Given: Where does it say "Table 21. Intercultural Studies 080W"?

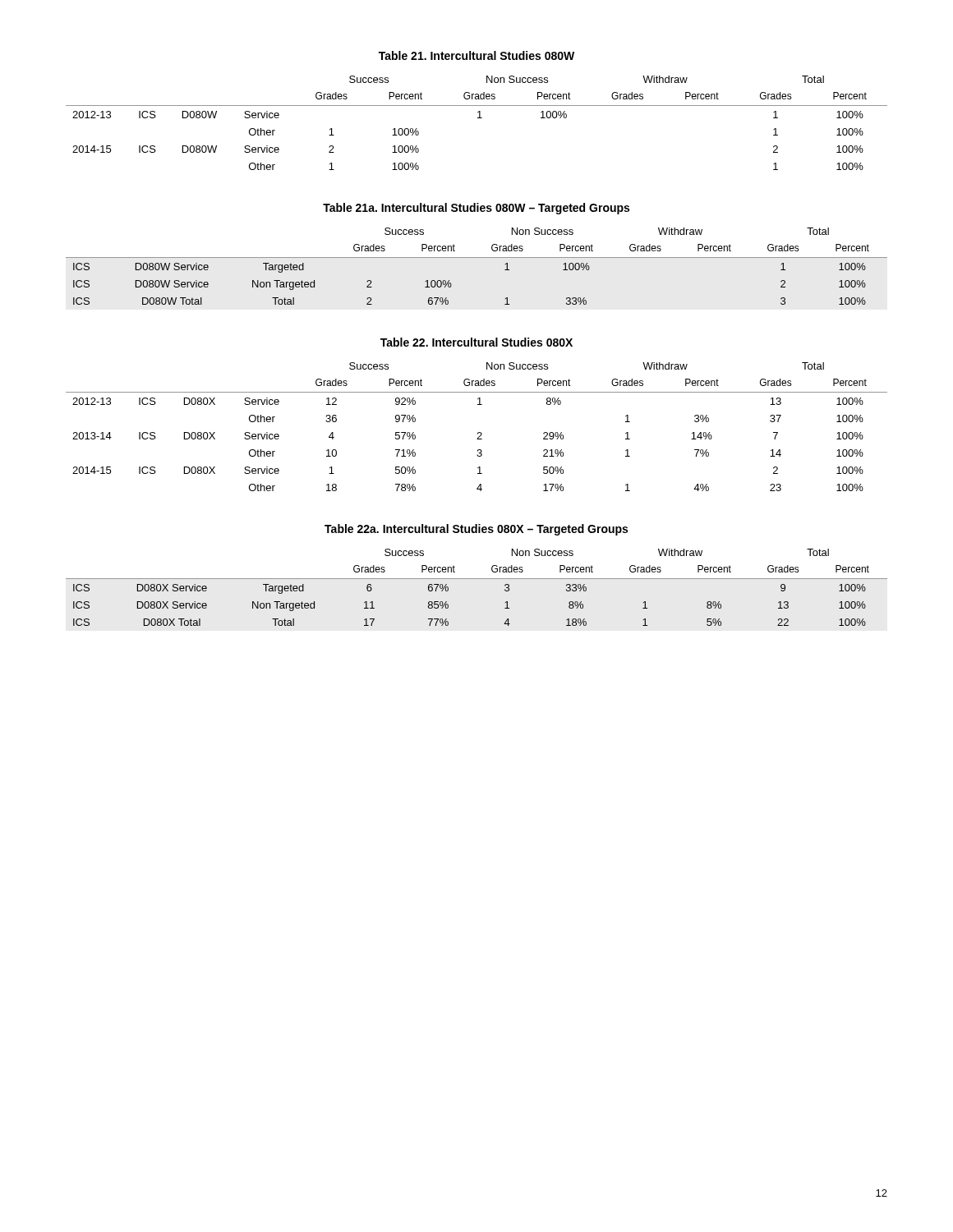Looking at the screenshot, I should tap(476, 56).
